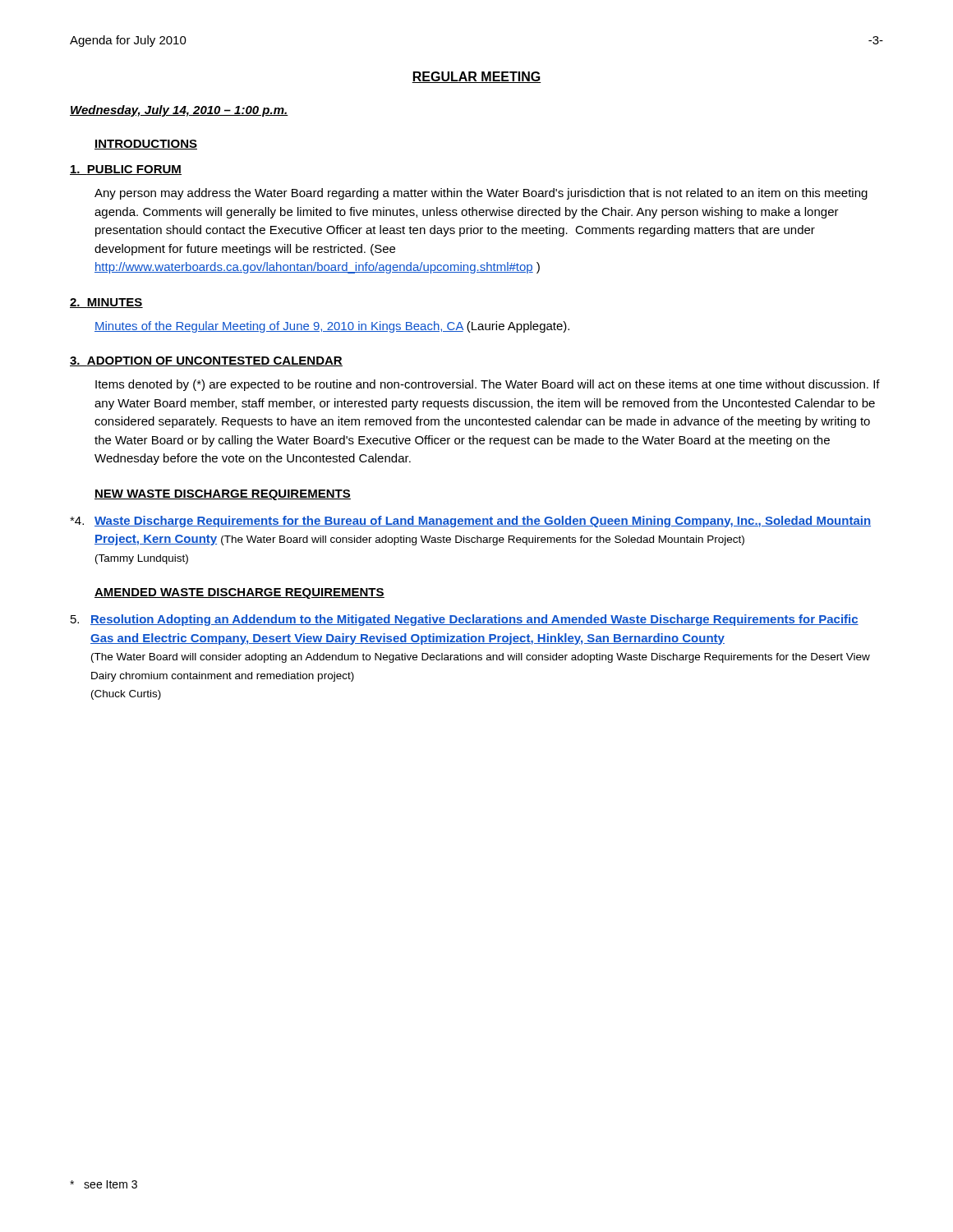Click on the text block with the text "Minutes of the Regular Meeting of June 9,"
The image size is (953, 1232).
pyautogui.click(x=333, y=325)
